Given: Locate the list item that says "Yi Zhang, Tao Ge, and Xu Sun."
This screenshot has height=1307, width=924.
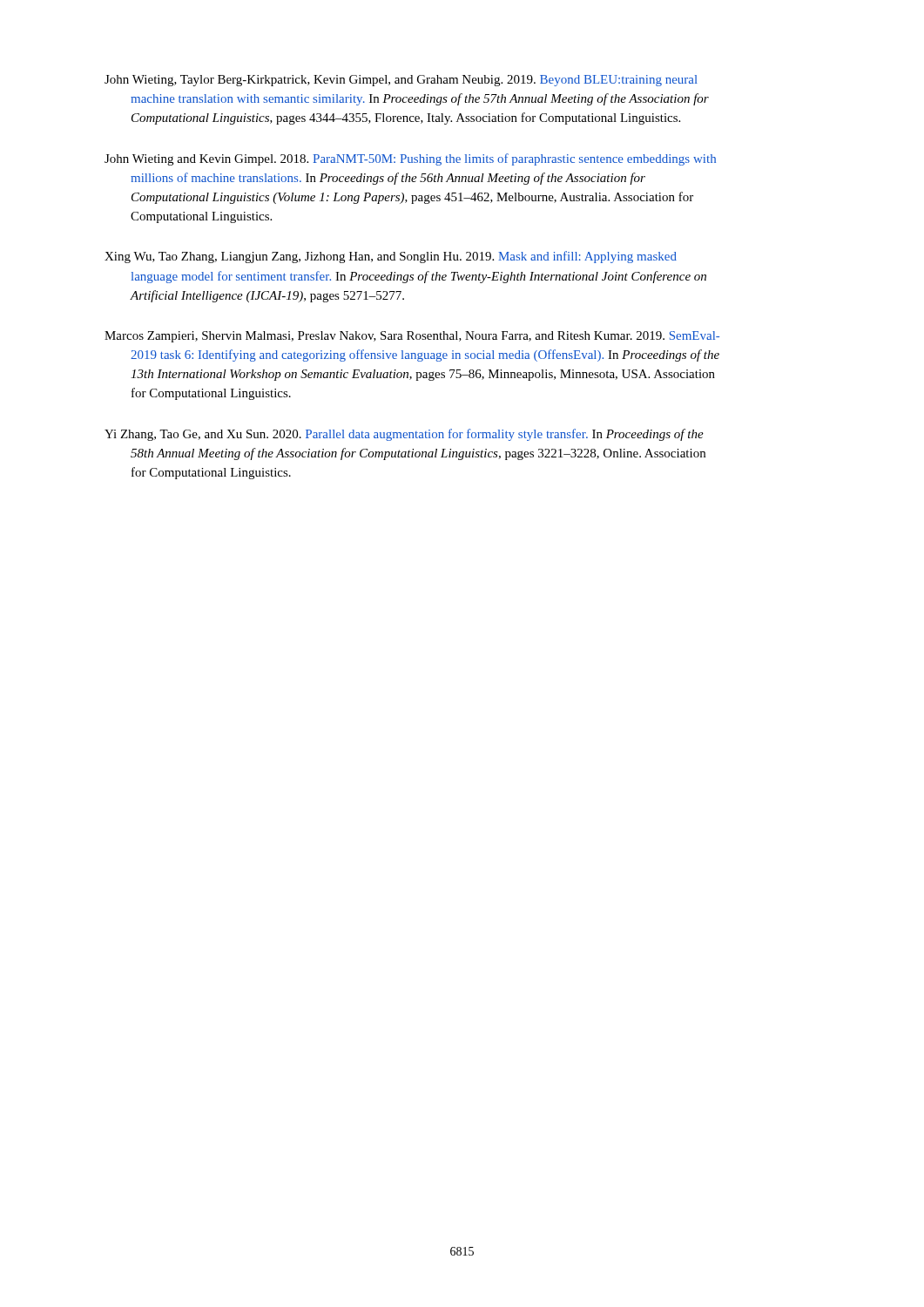Looking at the screenshot, I should tap(414, 453).
